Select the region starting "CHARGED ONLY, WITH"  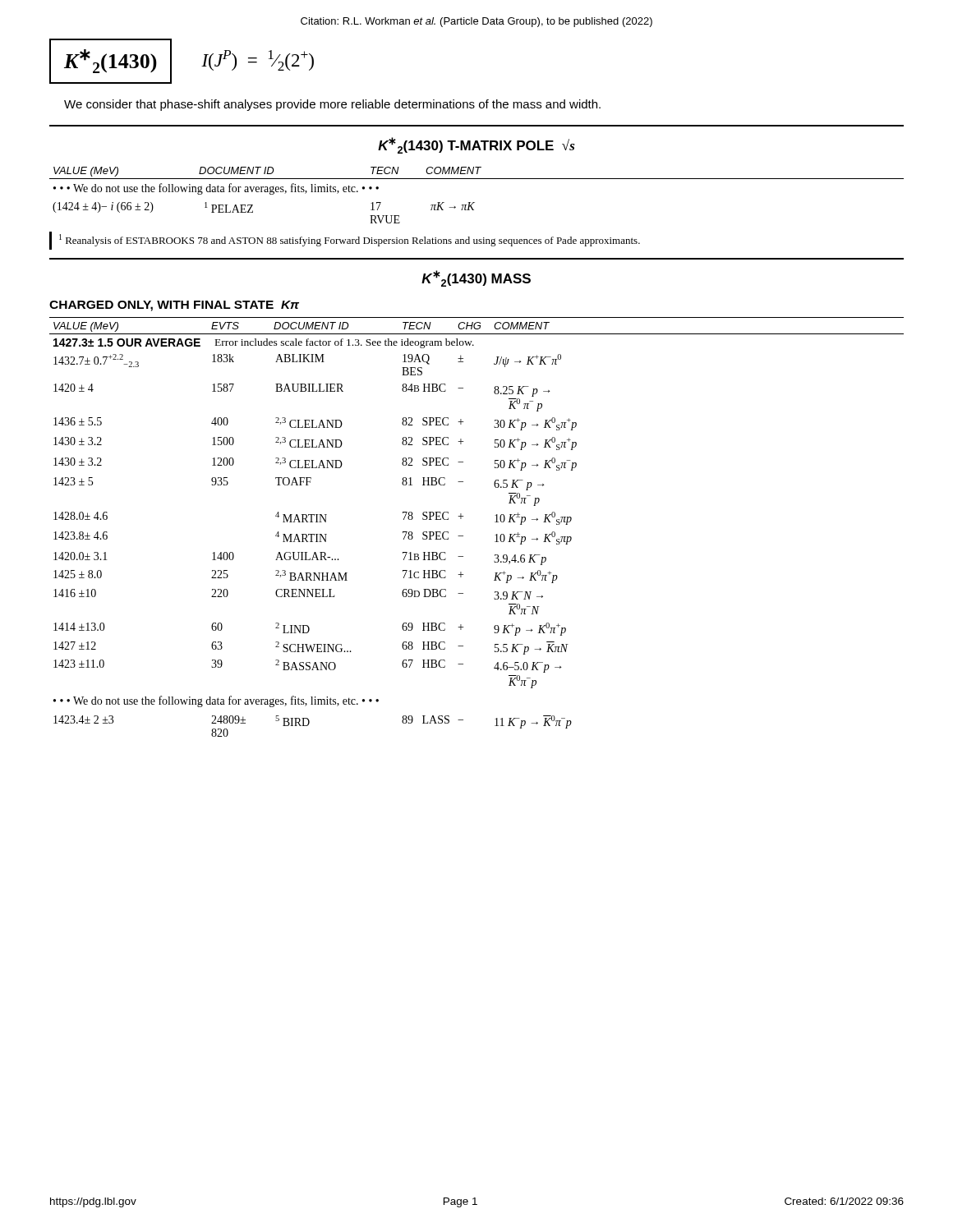(174, 304)
